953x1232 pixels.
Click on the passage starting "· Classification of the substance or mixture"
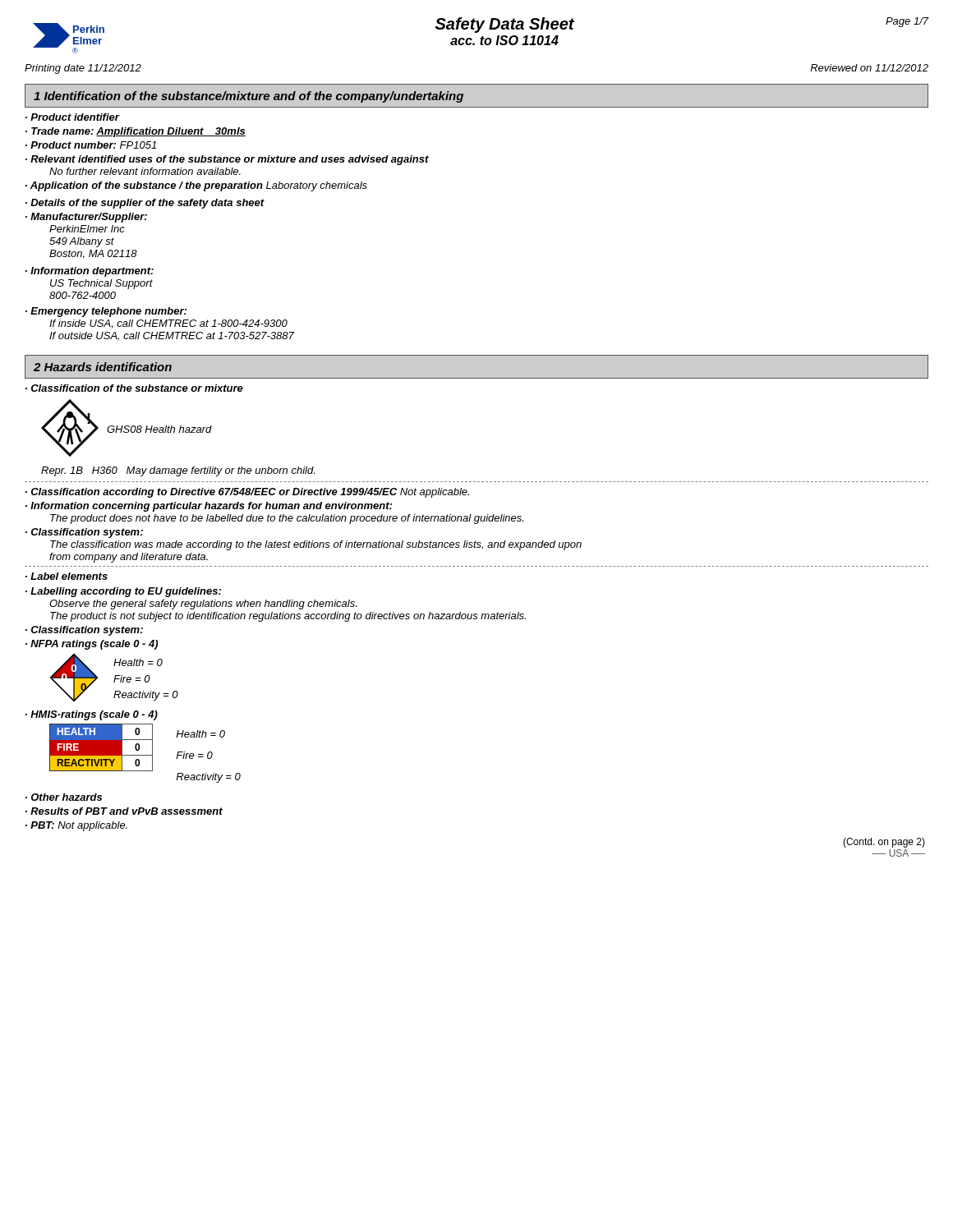click(134, 388)
